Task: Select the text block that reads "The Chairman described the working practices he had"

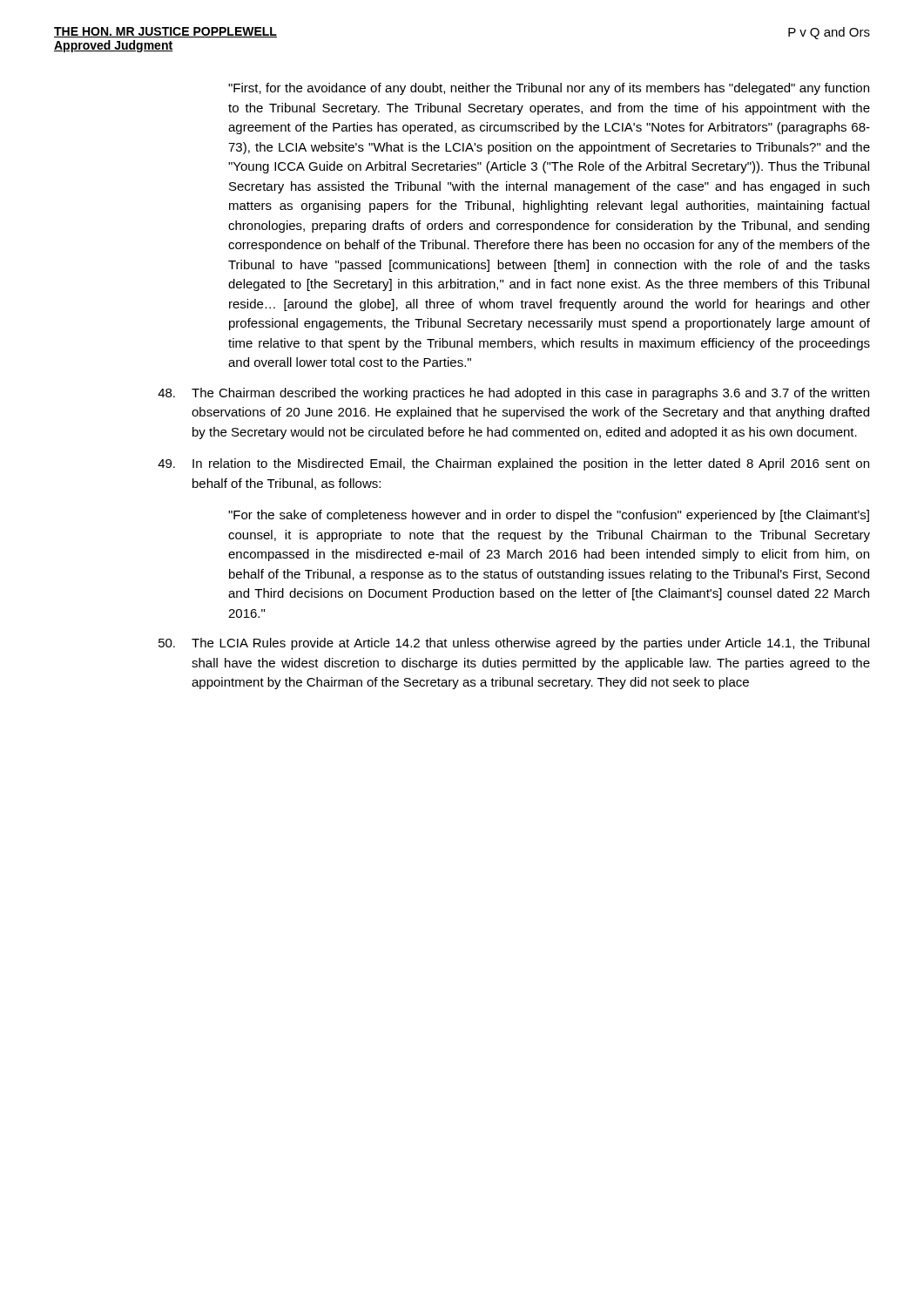Action: click(x=462, y=412)
